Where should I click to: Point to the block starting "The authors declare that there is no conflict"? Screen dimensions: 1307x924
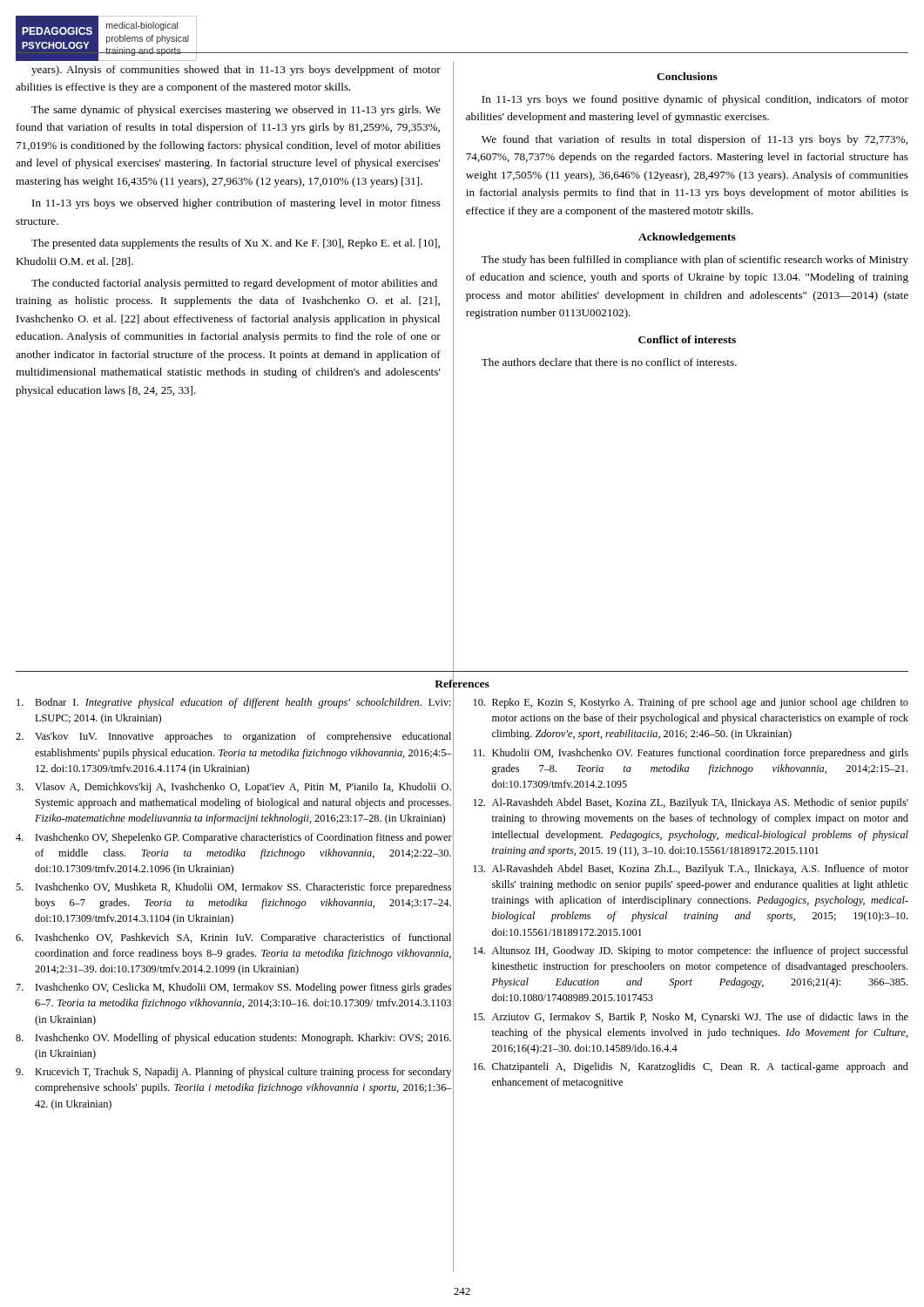tap(687, 362)
